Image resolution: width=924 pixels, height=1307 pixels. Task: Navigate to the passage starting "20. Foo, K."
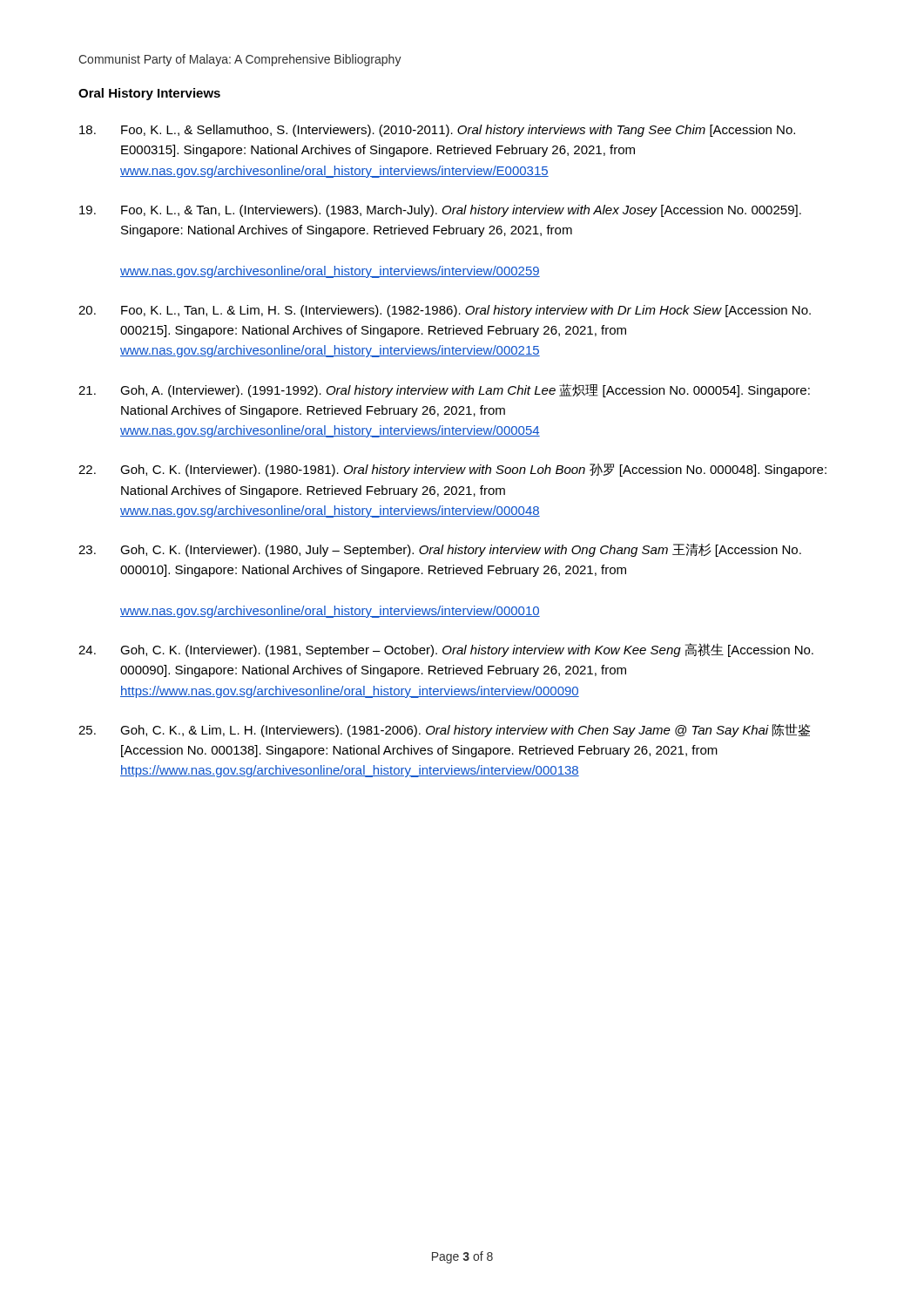pyautogui.click(x=462, y=330)
